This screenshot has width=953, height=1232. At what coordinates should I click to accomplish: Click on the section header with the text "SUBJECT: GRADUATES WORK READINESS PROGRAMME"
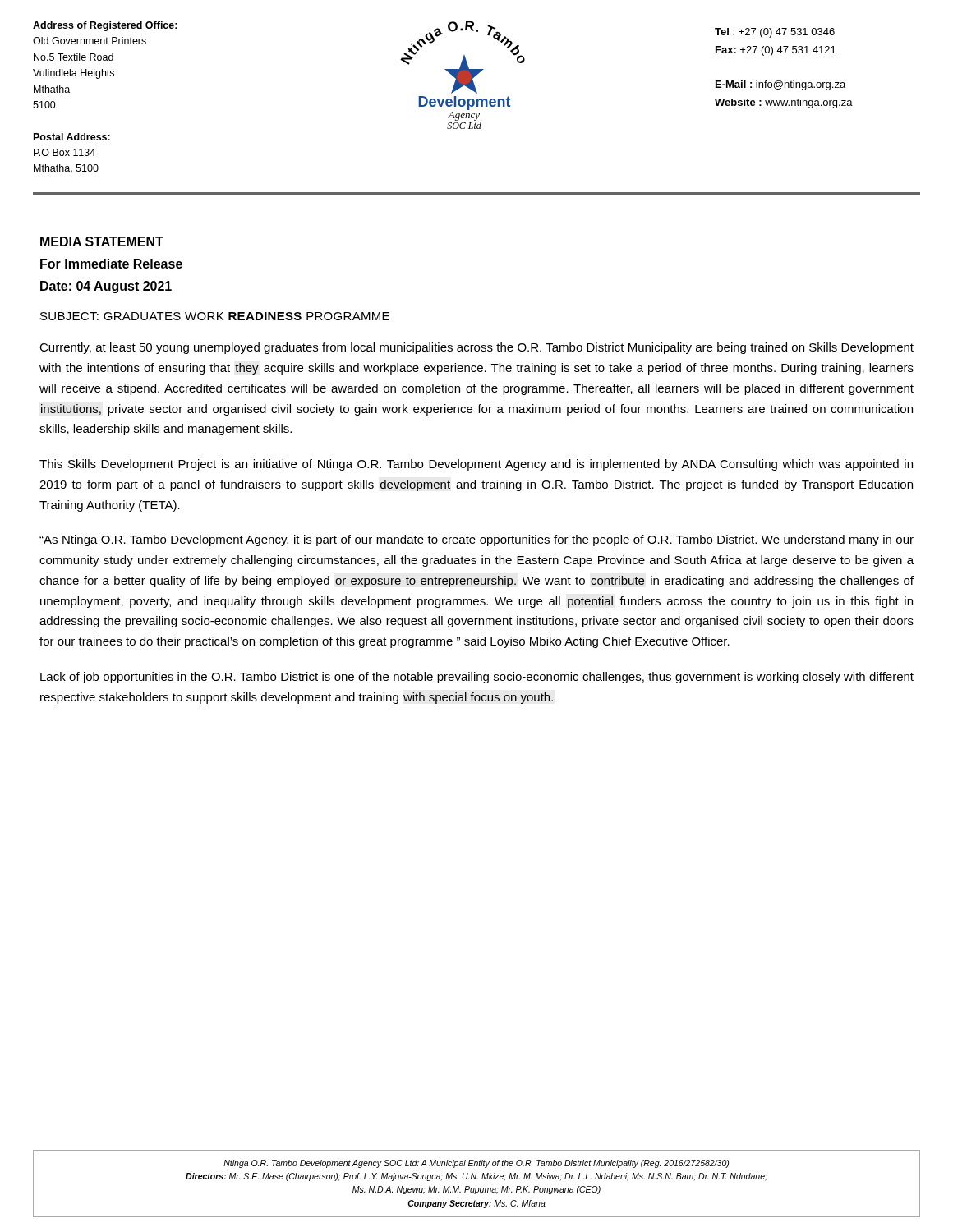pyautogui.click(x=215, y=316)
